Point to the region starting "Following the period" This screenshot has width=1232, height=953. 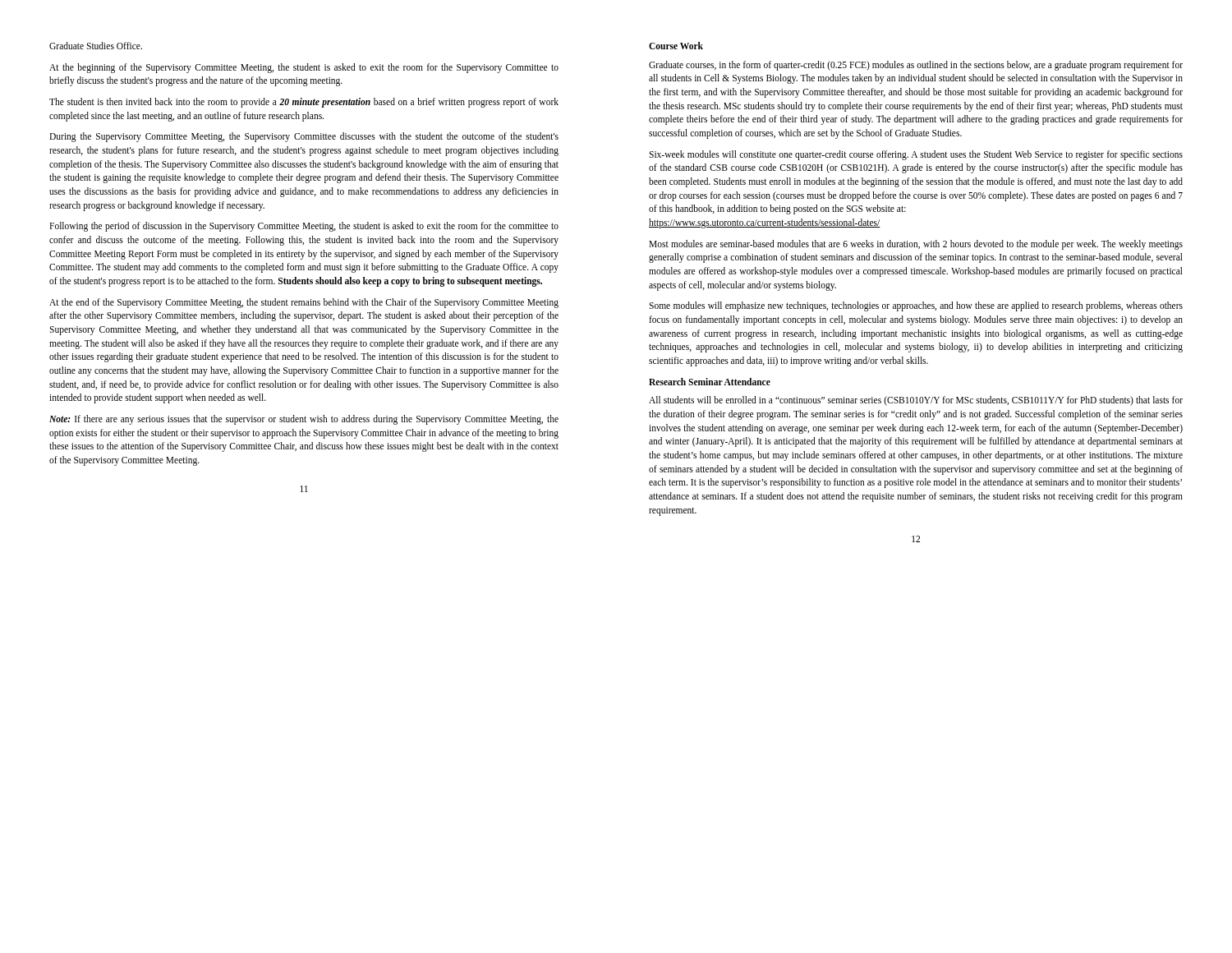[x=304, y=254]
